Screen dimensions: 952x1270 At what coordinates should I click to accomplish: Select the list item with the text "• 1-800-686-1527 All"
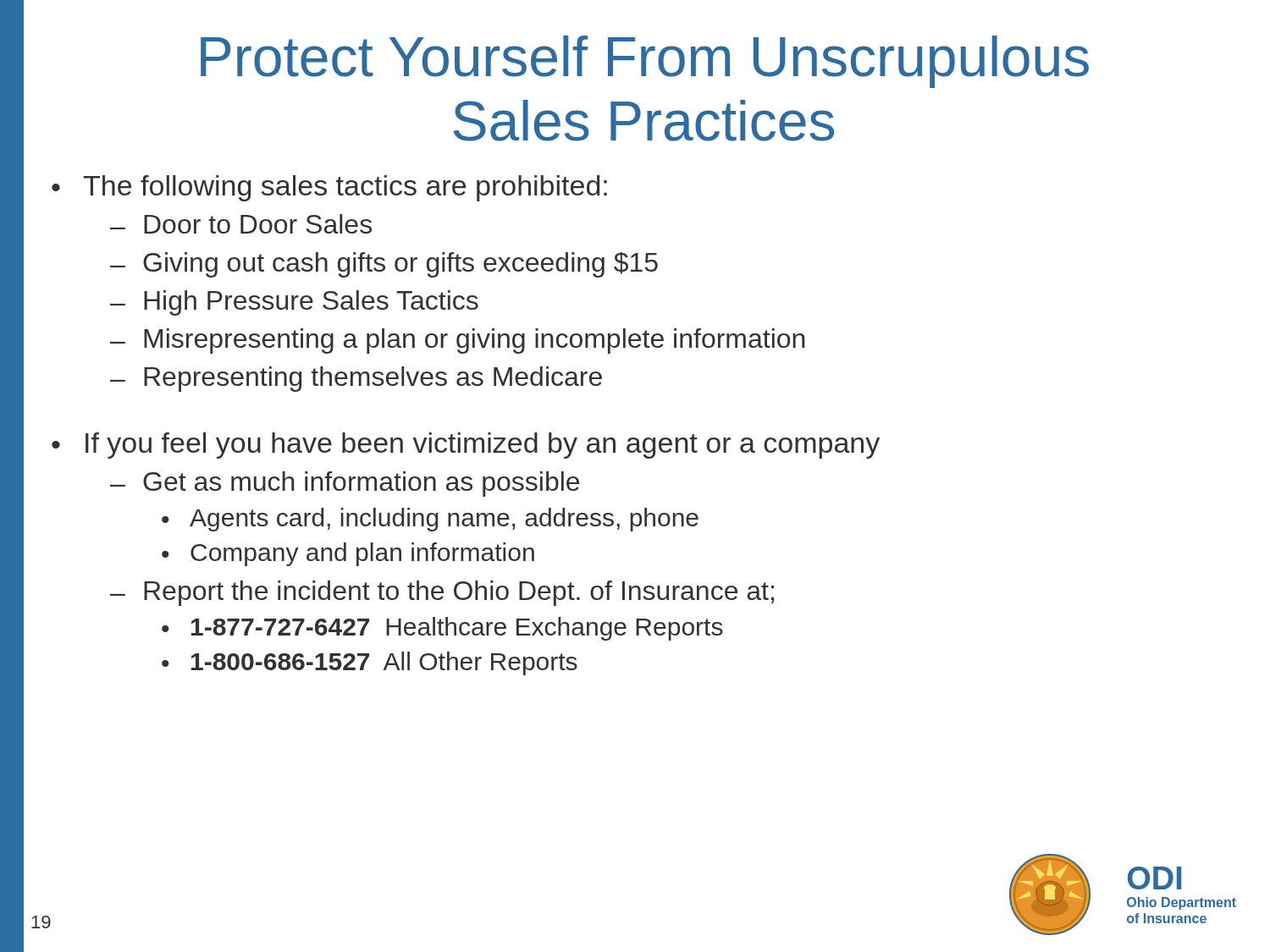(x=369, y=662)
